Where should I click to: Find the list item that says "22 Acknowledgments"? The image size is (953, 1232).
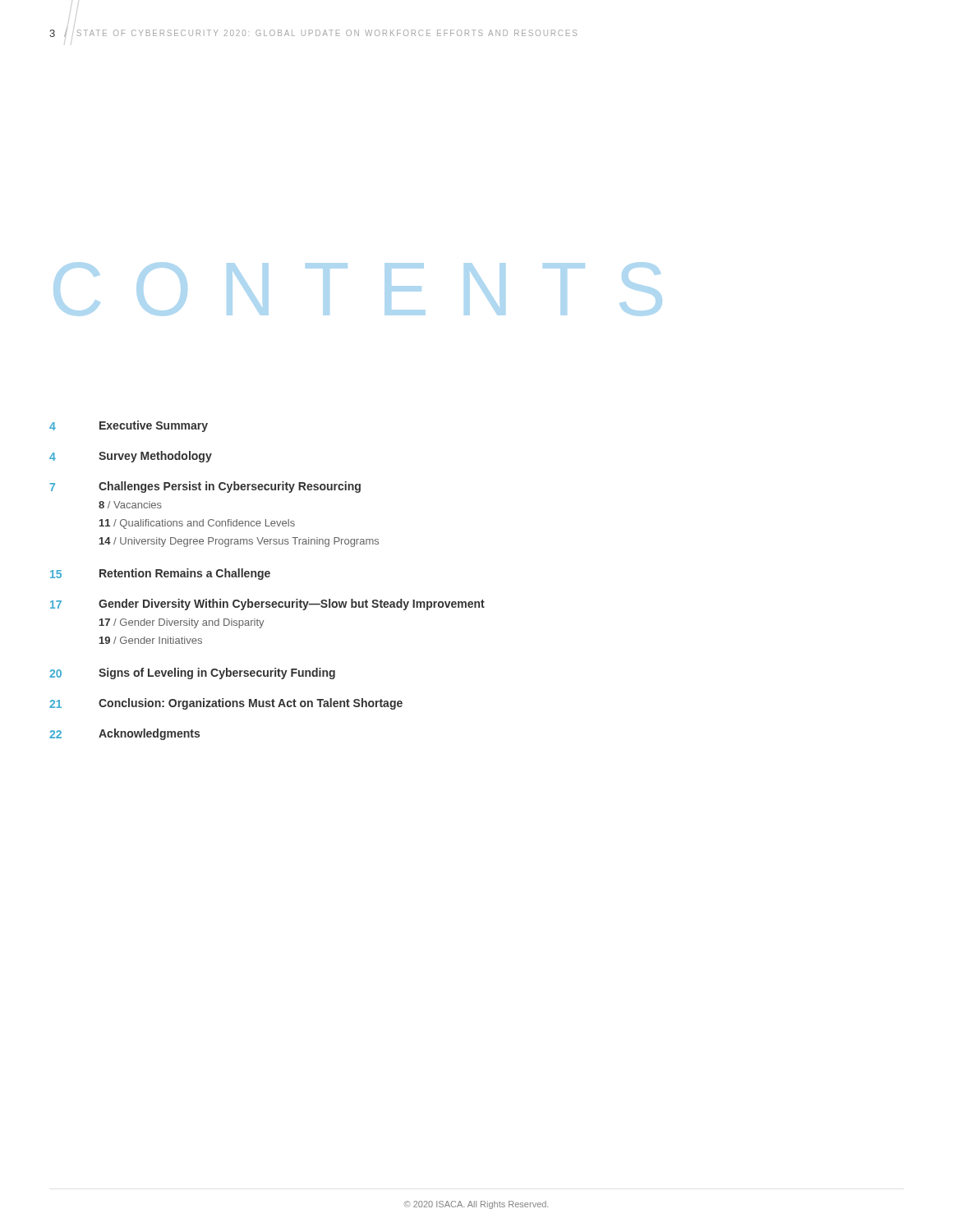tap(124, 734)
